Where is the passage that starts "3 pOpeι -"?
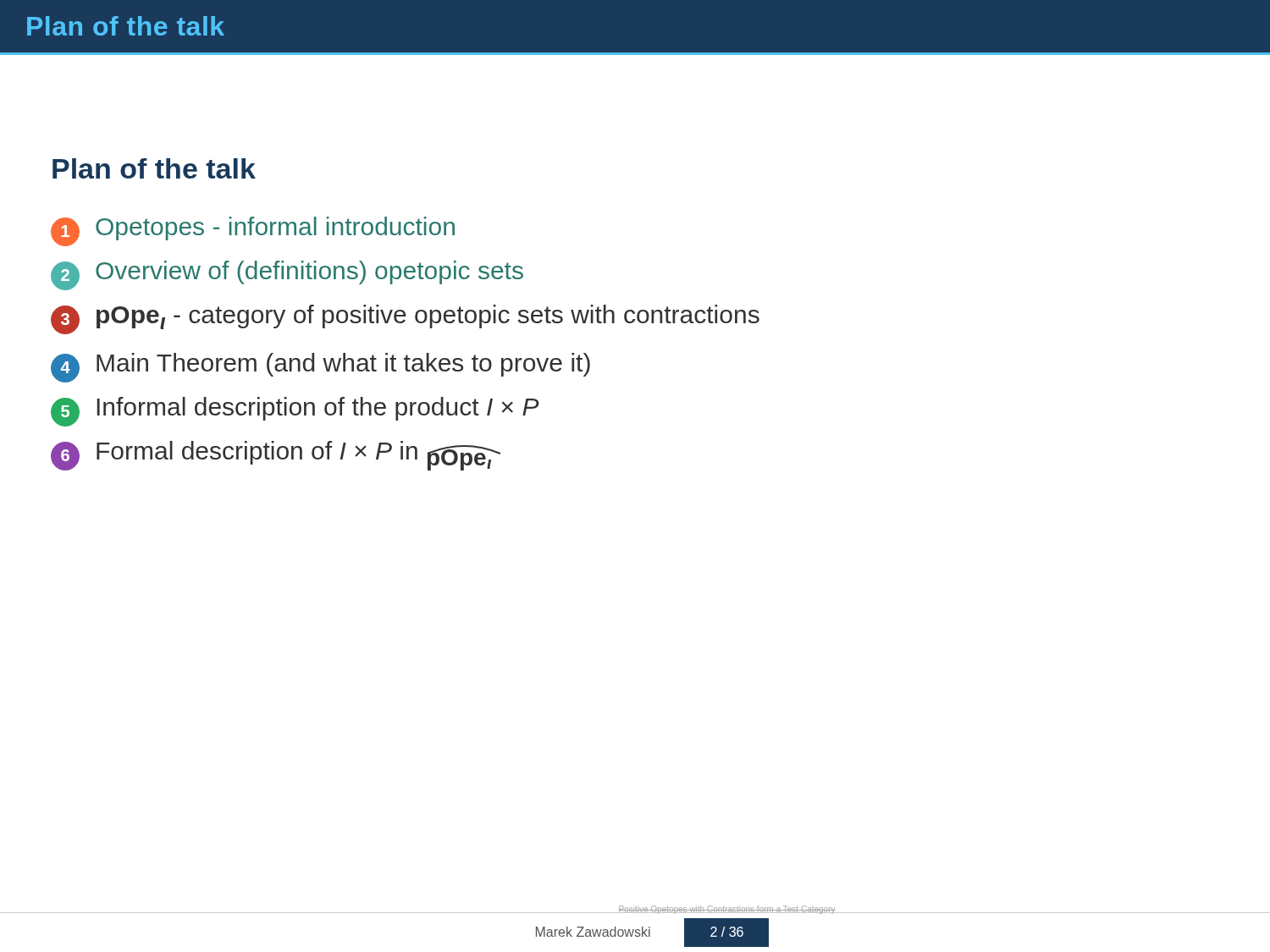1270x952 pixels. click(x=405, y=317)
